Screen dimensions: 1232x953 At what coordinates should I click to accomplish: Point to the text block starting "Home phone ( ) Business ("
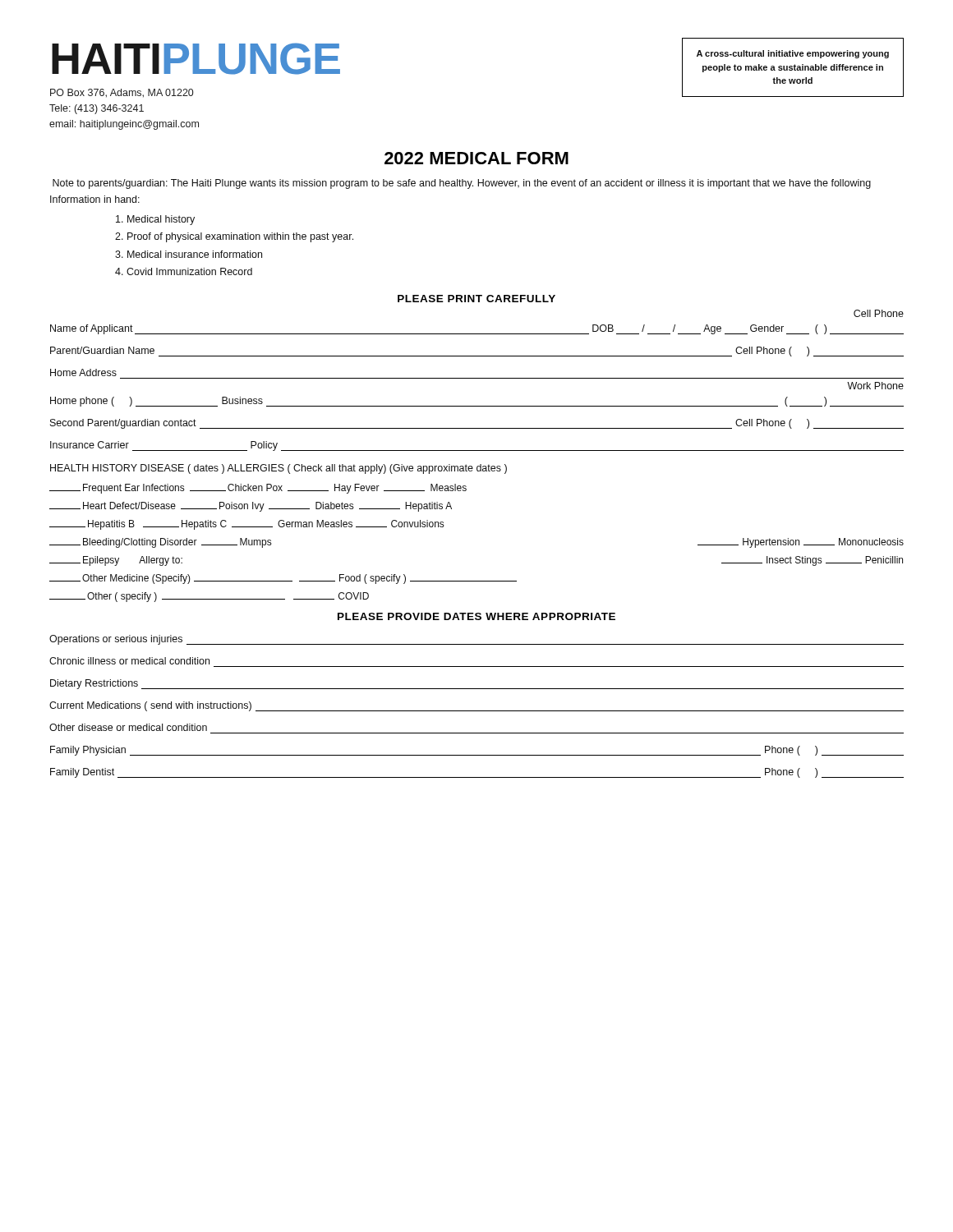(476, 400)
